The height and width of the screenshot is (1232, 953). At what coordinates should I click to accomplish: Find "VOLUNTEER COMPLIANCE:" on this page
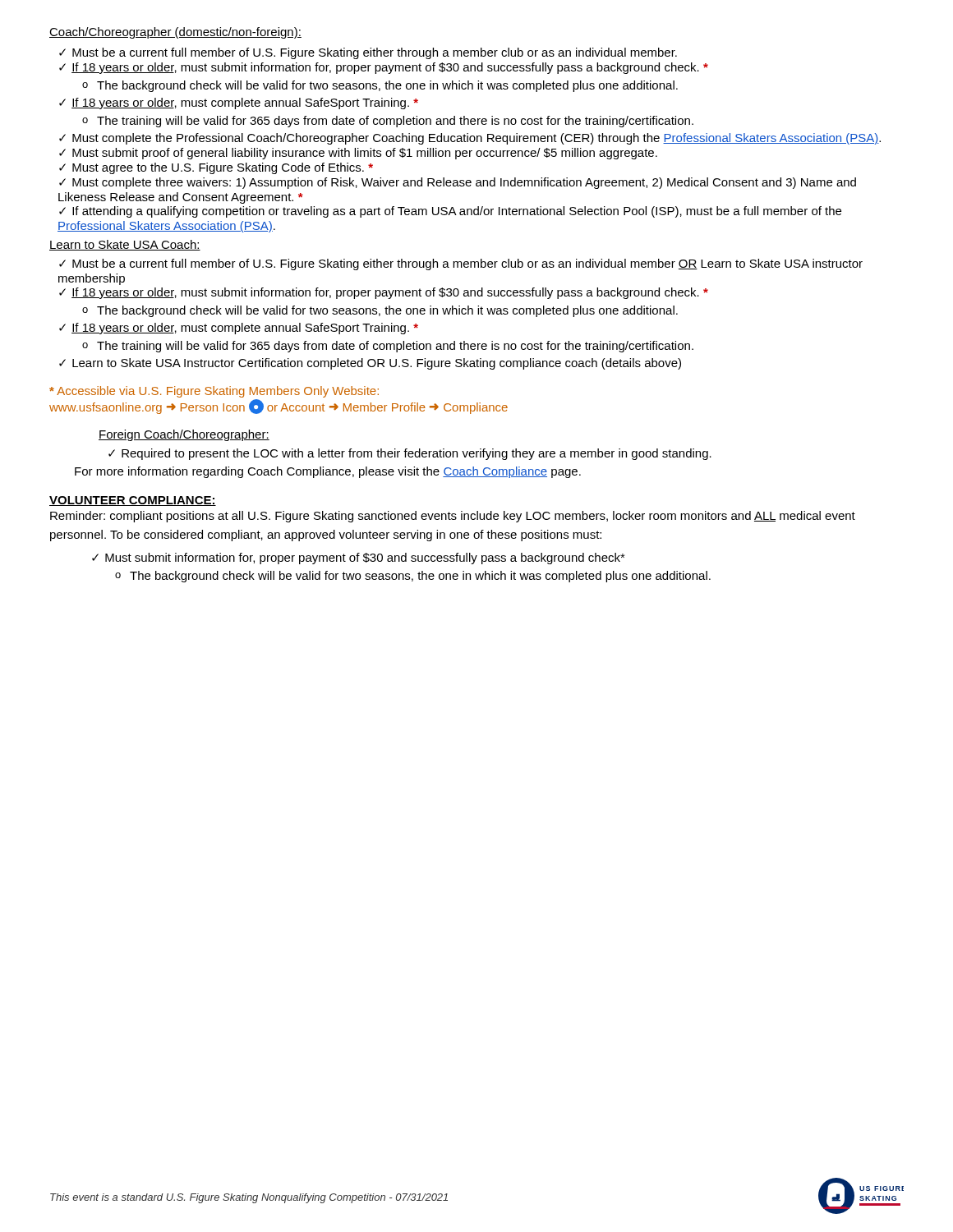(132, 500)
